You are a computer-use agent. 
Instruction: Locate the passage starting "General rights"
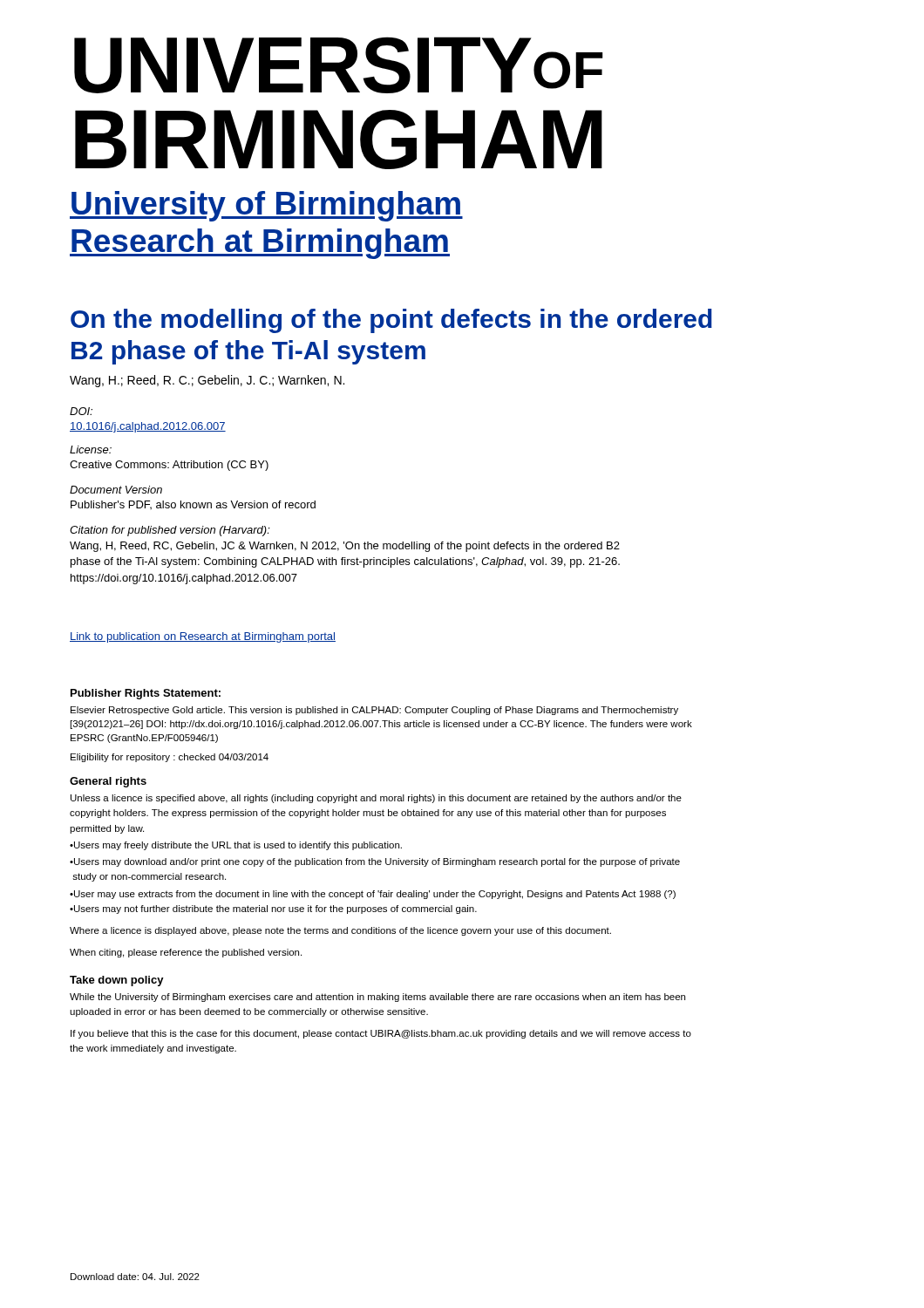(108, 782)
